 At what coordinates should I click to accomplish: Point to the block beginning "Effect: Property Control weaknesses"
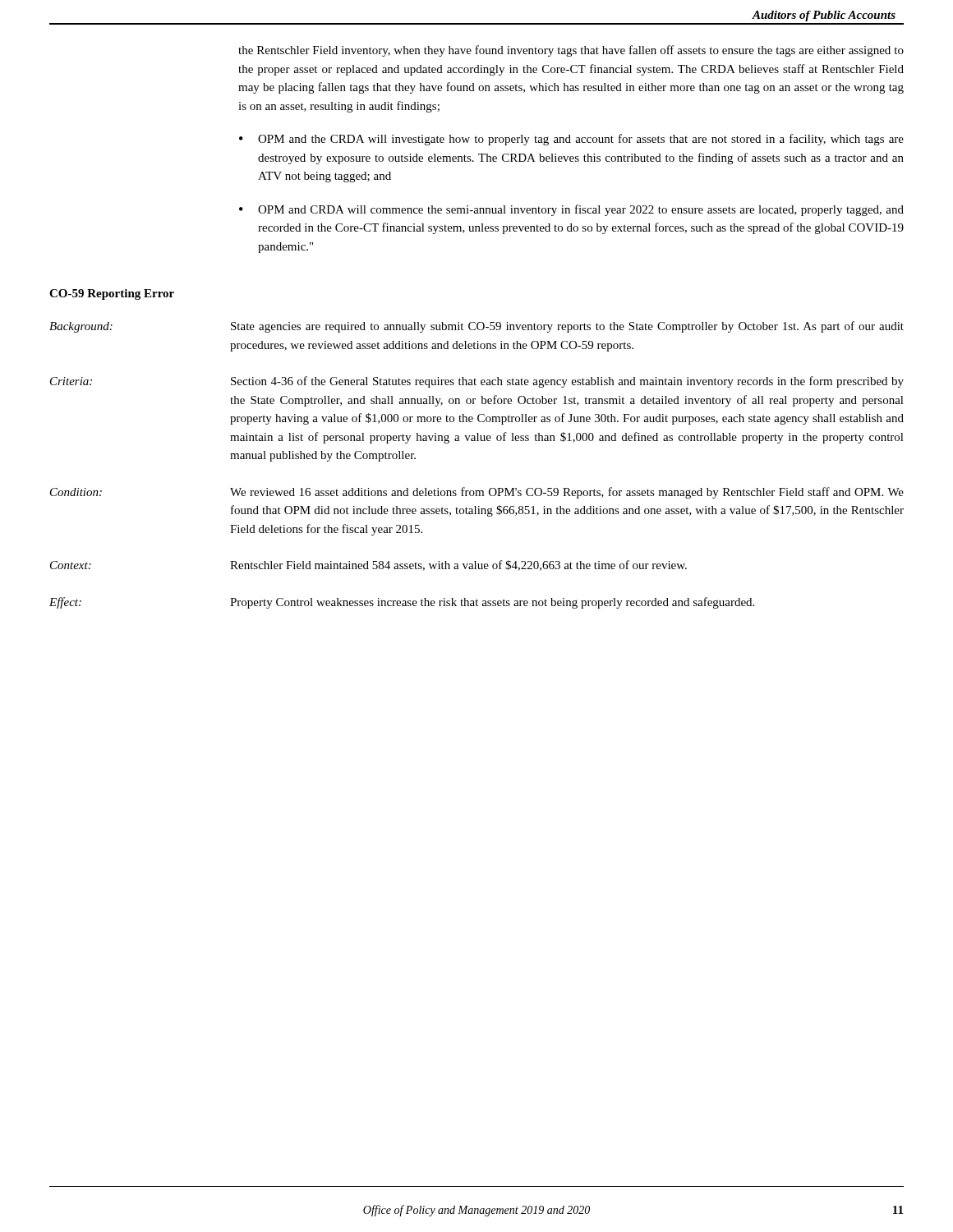476,602
